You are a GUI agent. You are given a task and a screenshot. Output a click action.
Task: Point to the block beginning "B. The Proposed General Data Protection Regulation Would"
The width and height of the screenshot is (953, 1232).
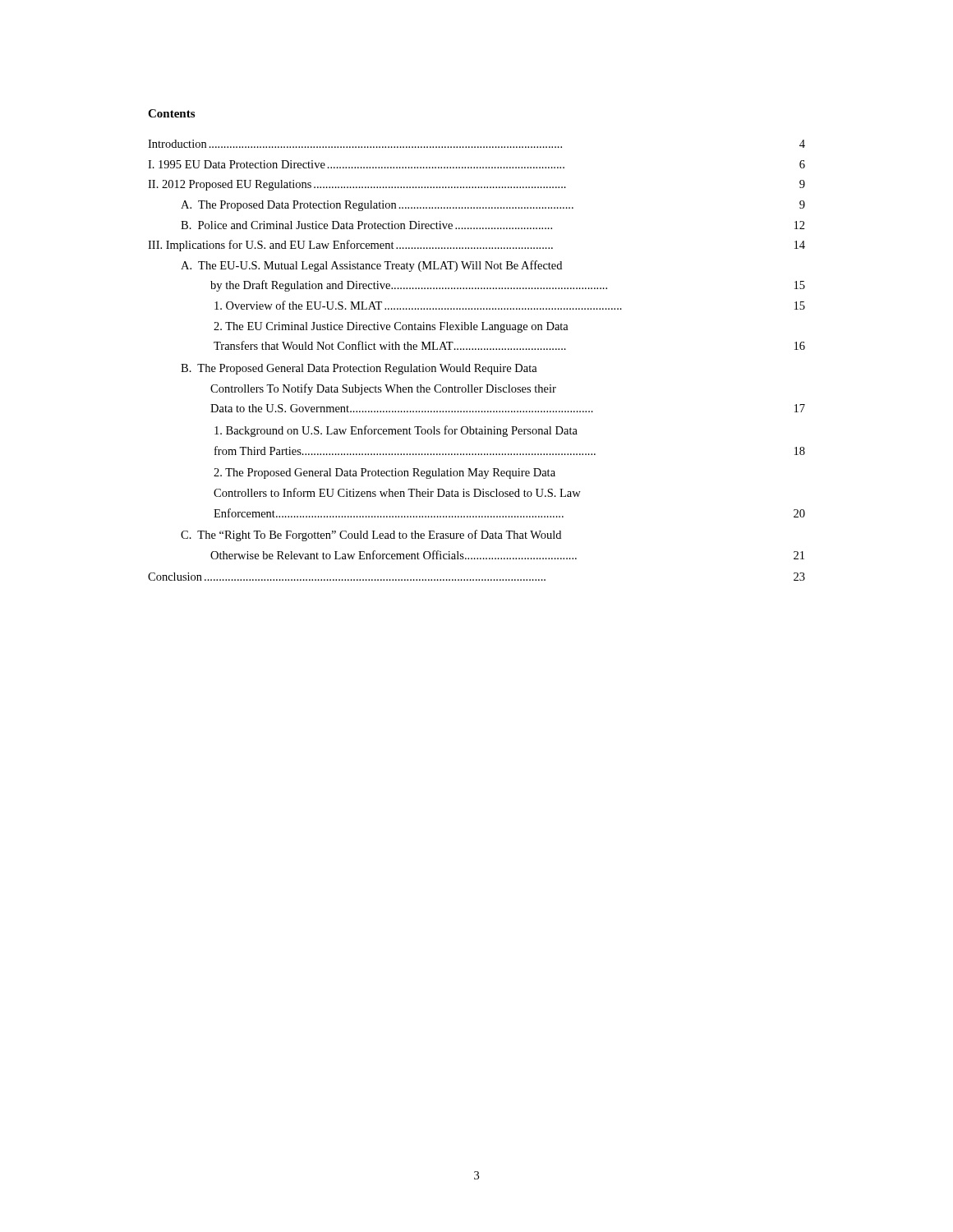point(493,389)
